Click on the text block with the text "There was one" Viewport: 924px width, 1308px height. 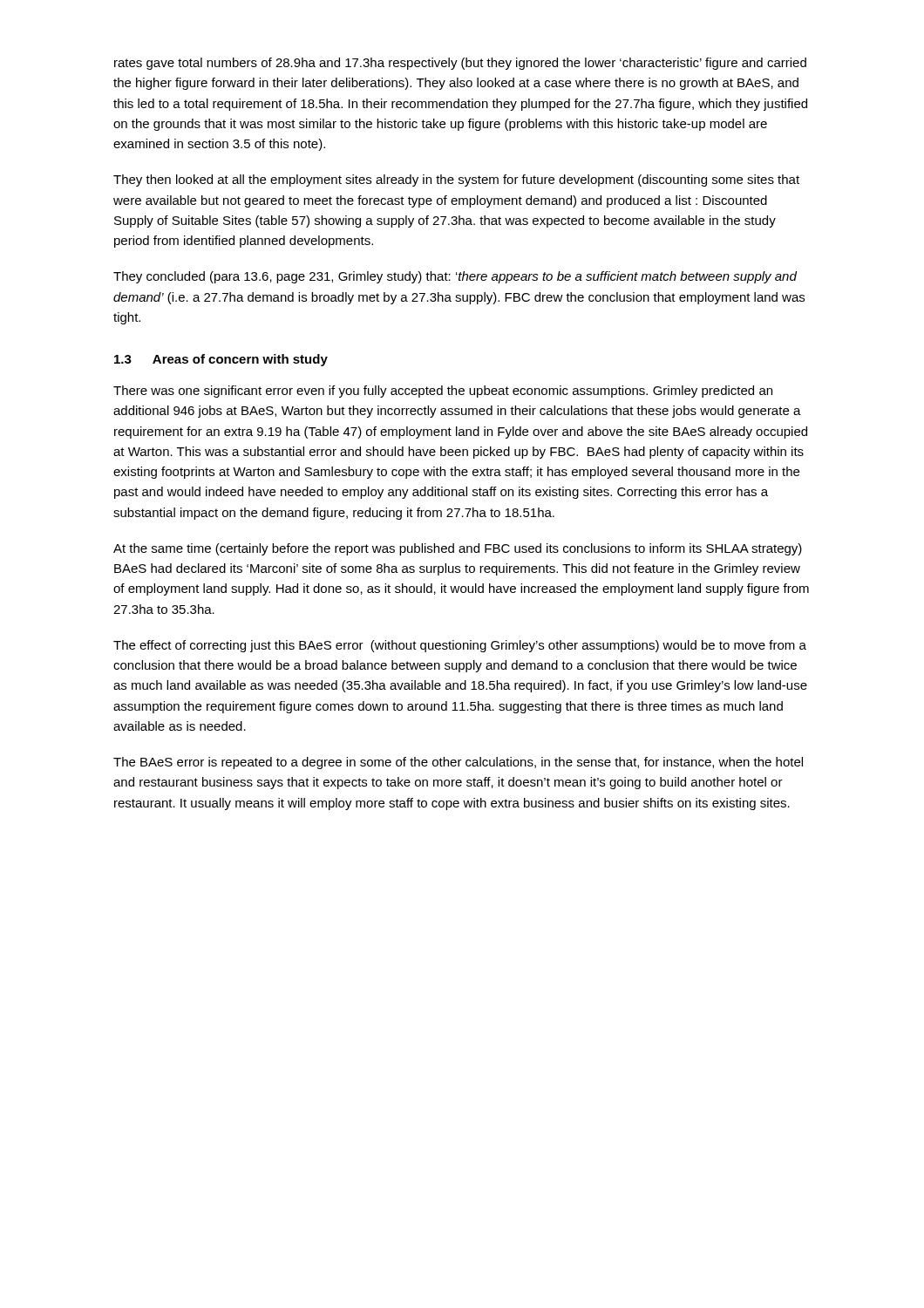pos(461,451)
